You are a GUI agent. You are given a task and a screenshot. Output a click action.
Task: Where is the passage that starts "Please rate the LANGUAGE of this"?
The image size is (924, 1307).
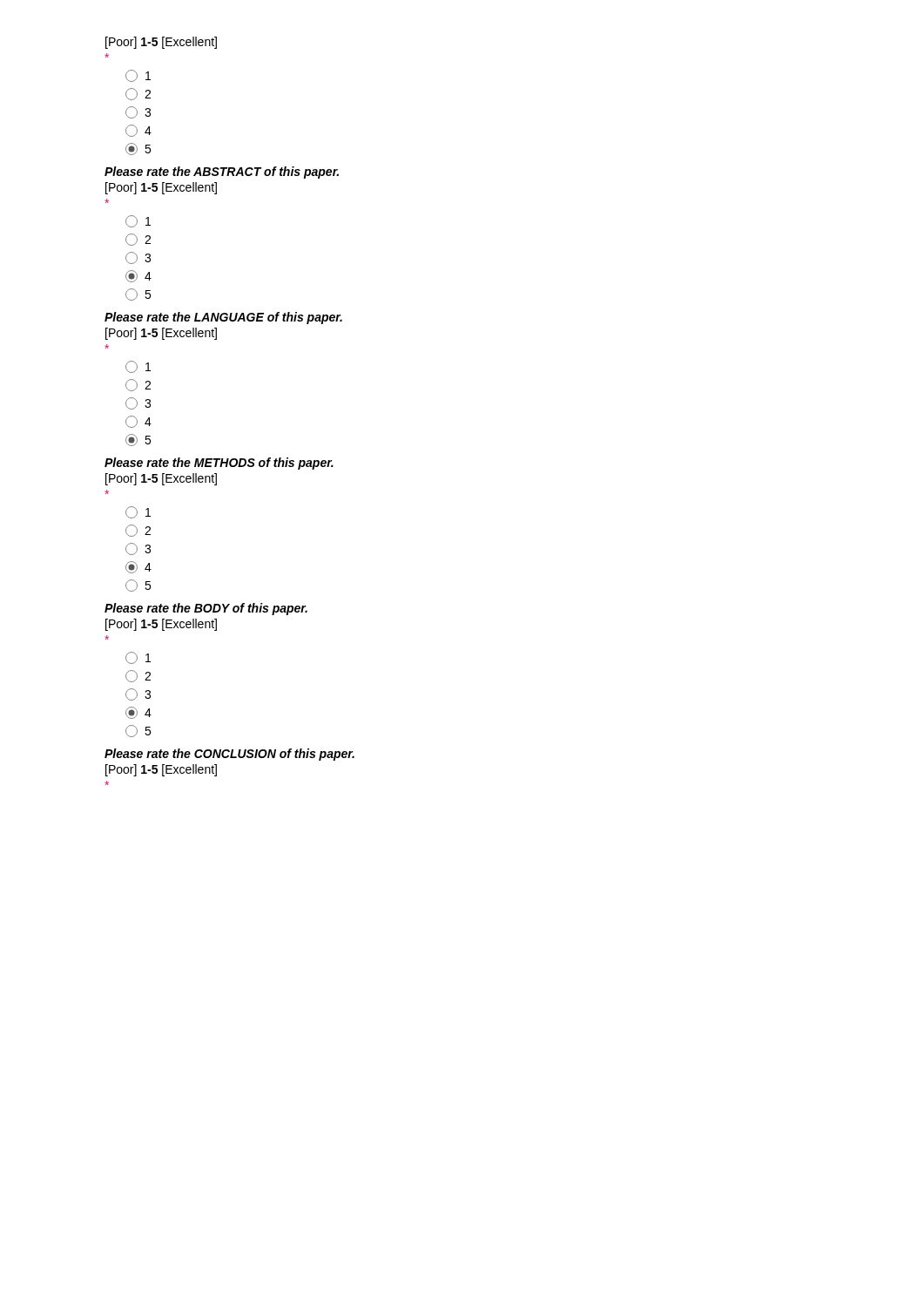point(224,317)
